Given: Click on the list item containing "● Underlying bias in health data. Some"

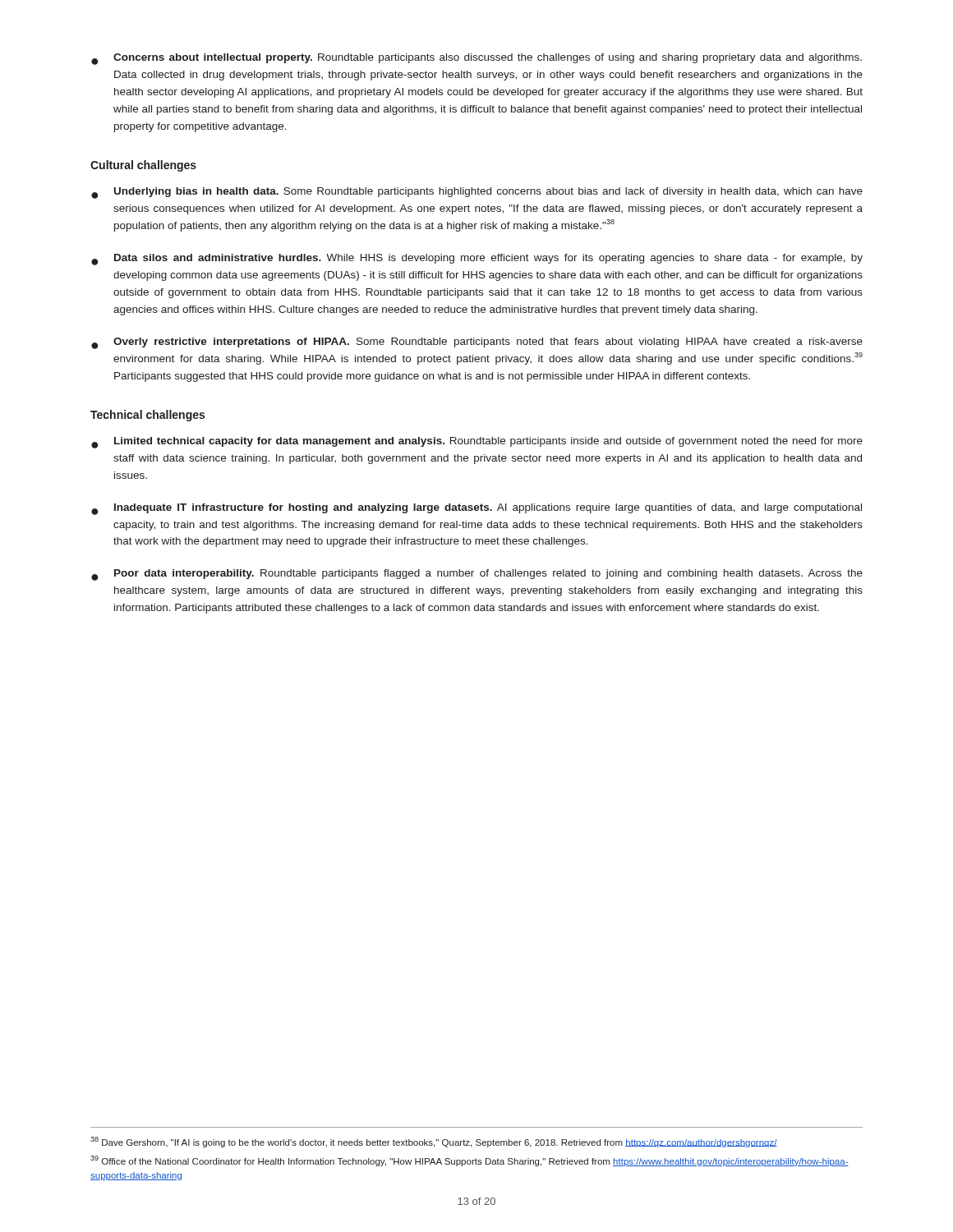Looking at the screenshot, I should click(476, 209).
